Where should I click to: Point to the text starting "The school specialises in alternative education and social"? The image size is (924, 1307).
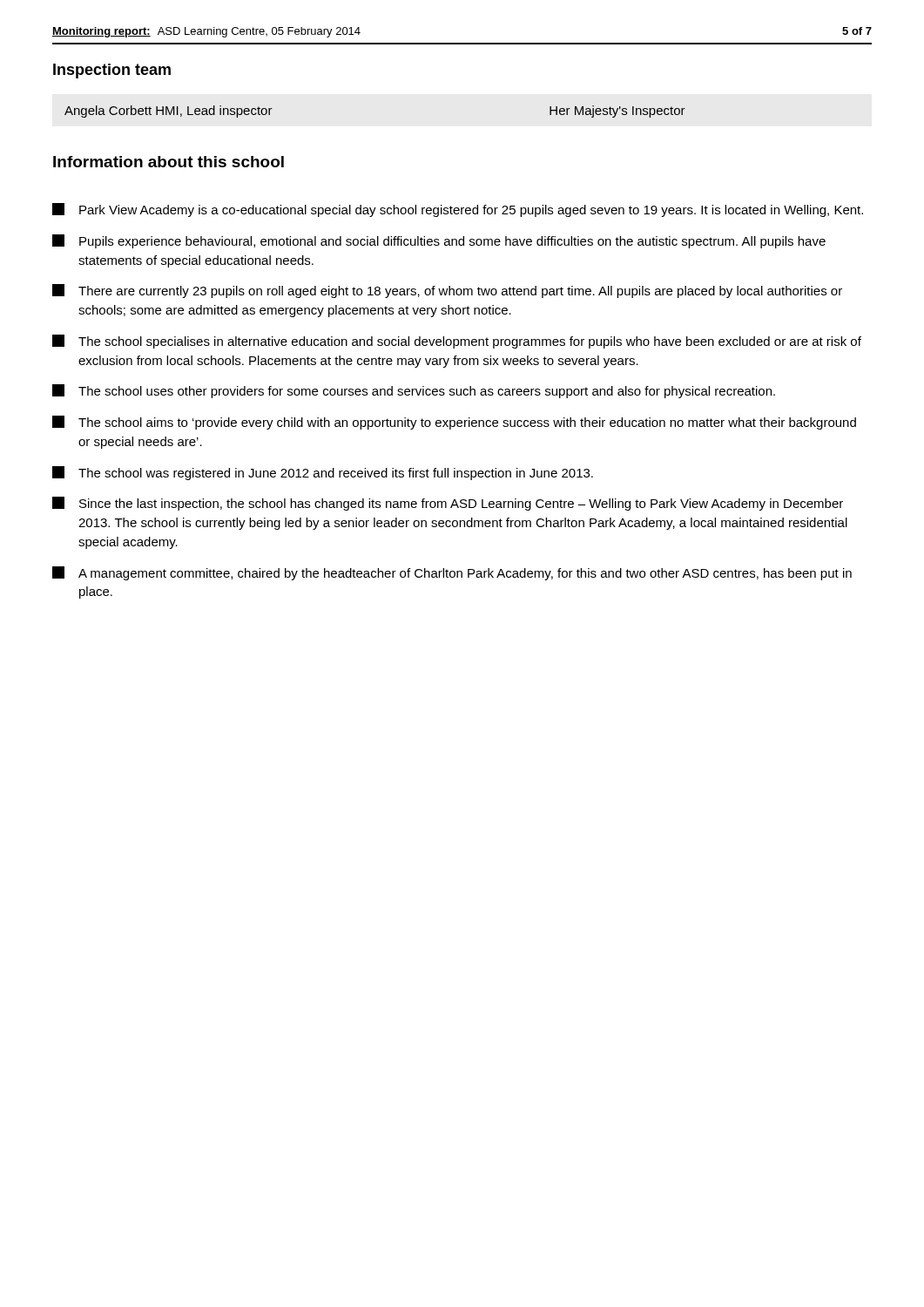pyautogui.click(x=462, y=351)
